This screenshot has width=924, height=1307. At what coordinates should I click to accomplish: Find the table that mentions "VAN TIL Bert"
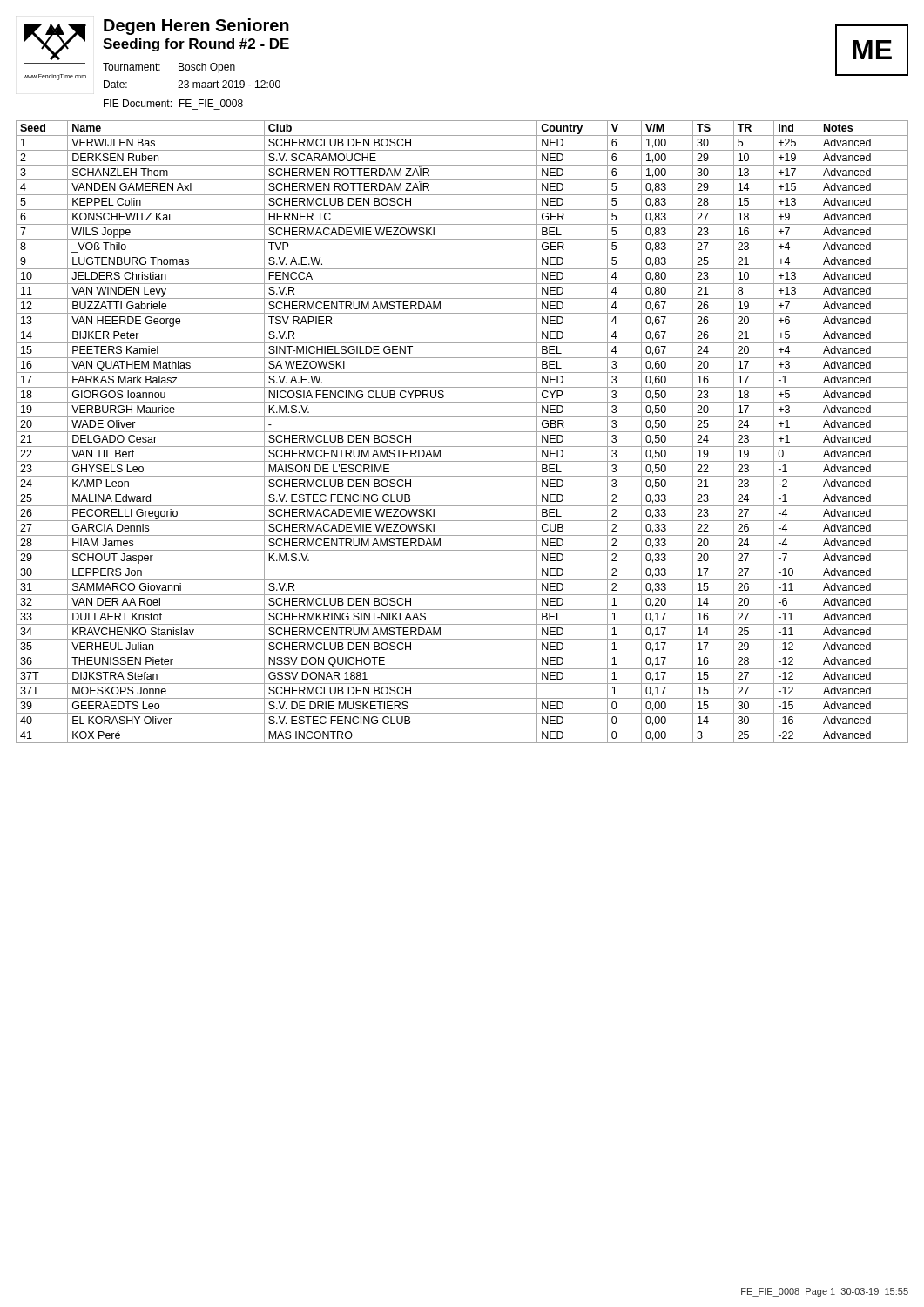[x=462, y=432]
